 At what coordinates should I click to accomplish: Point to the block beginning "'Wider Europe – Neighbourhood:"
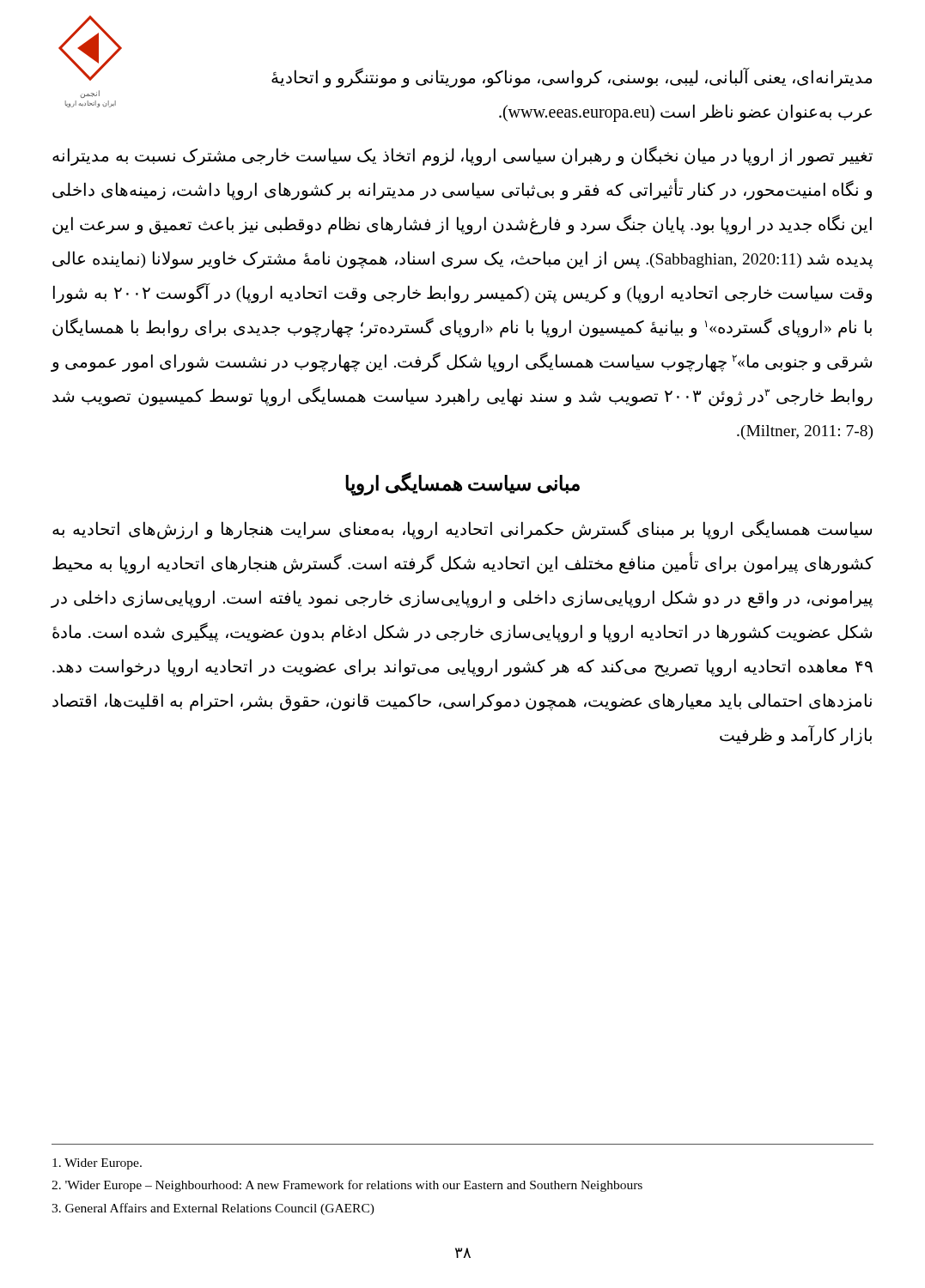click(347, 1185)
